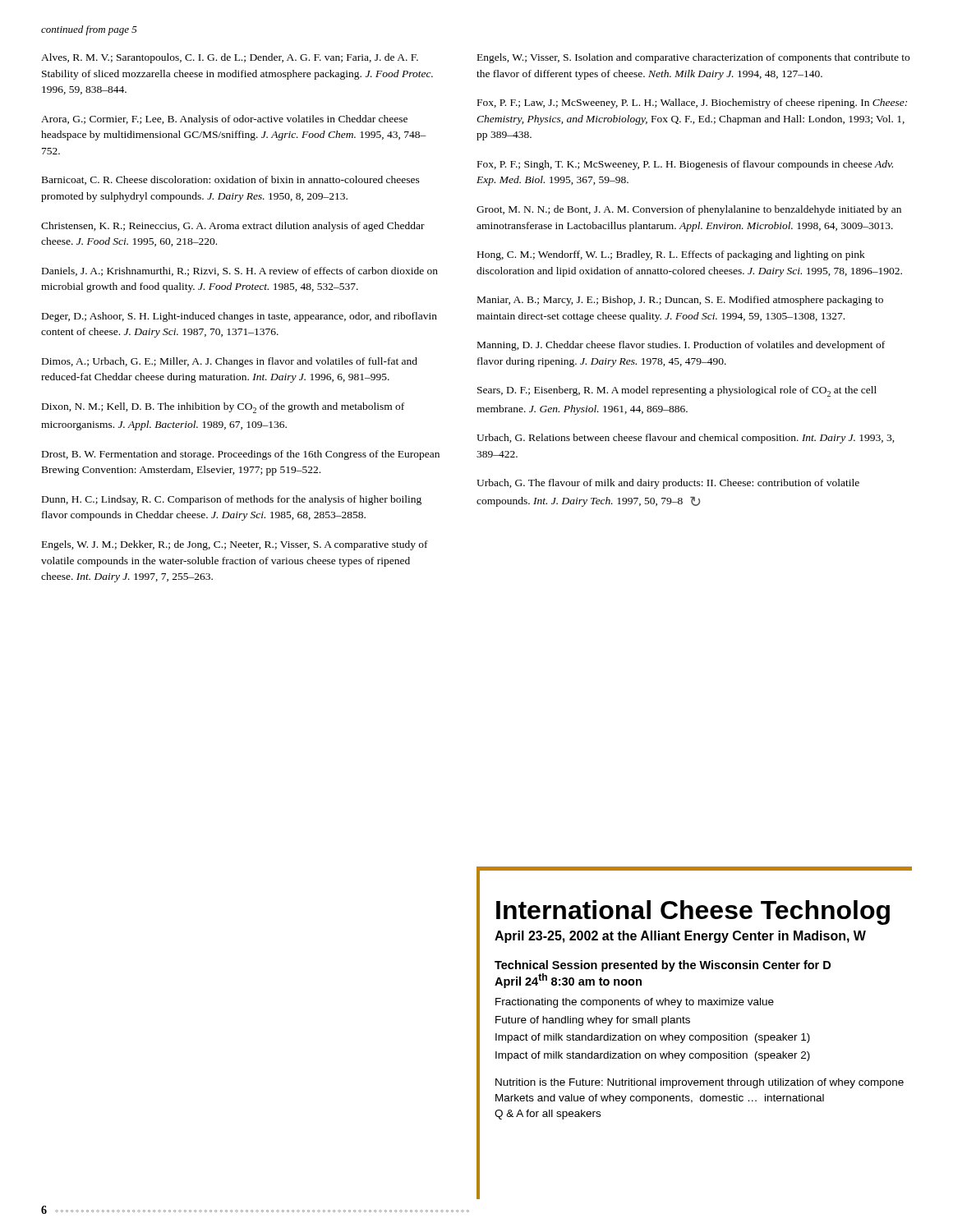Locate the list item containing "Future of handling whey for small plants"
This screenshot has height=1232, width=953.
pos(593,1019)
